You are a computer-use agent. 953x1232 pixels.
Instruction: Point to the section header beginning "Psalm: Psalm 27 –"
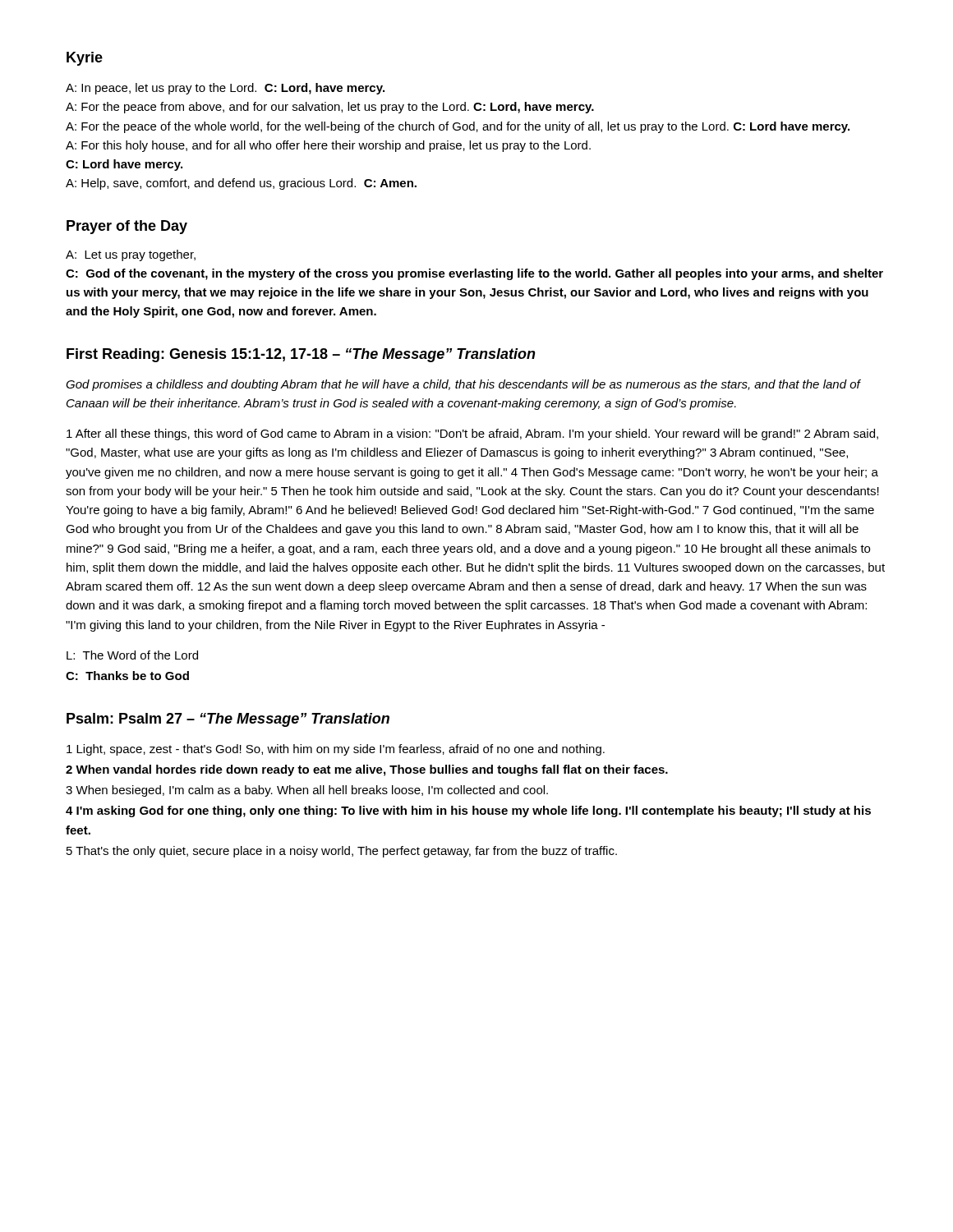coord(228,719)
